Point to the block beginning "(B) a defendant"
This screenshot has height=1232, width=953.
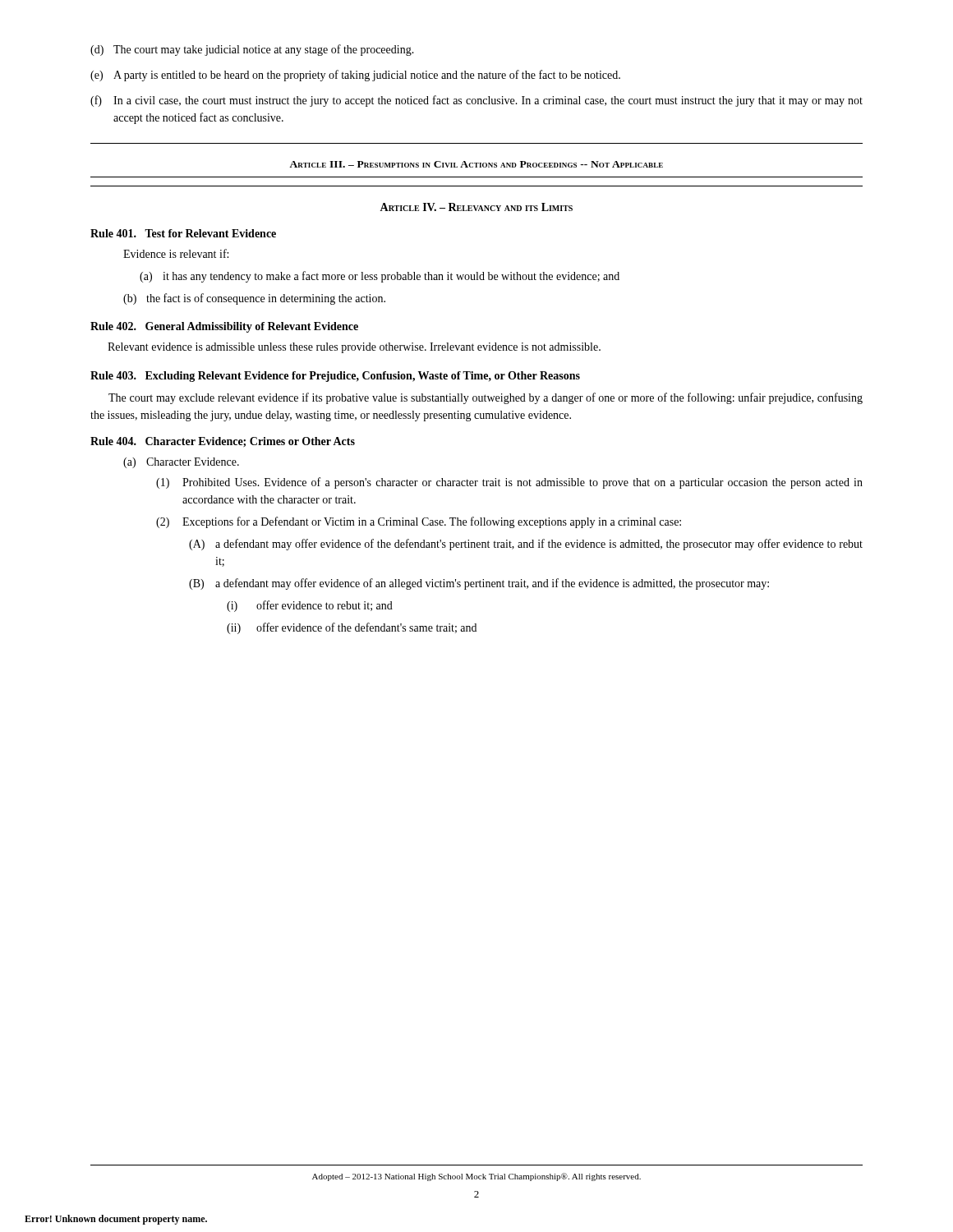point(526,584)
